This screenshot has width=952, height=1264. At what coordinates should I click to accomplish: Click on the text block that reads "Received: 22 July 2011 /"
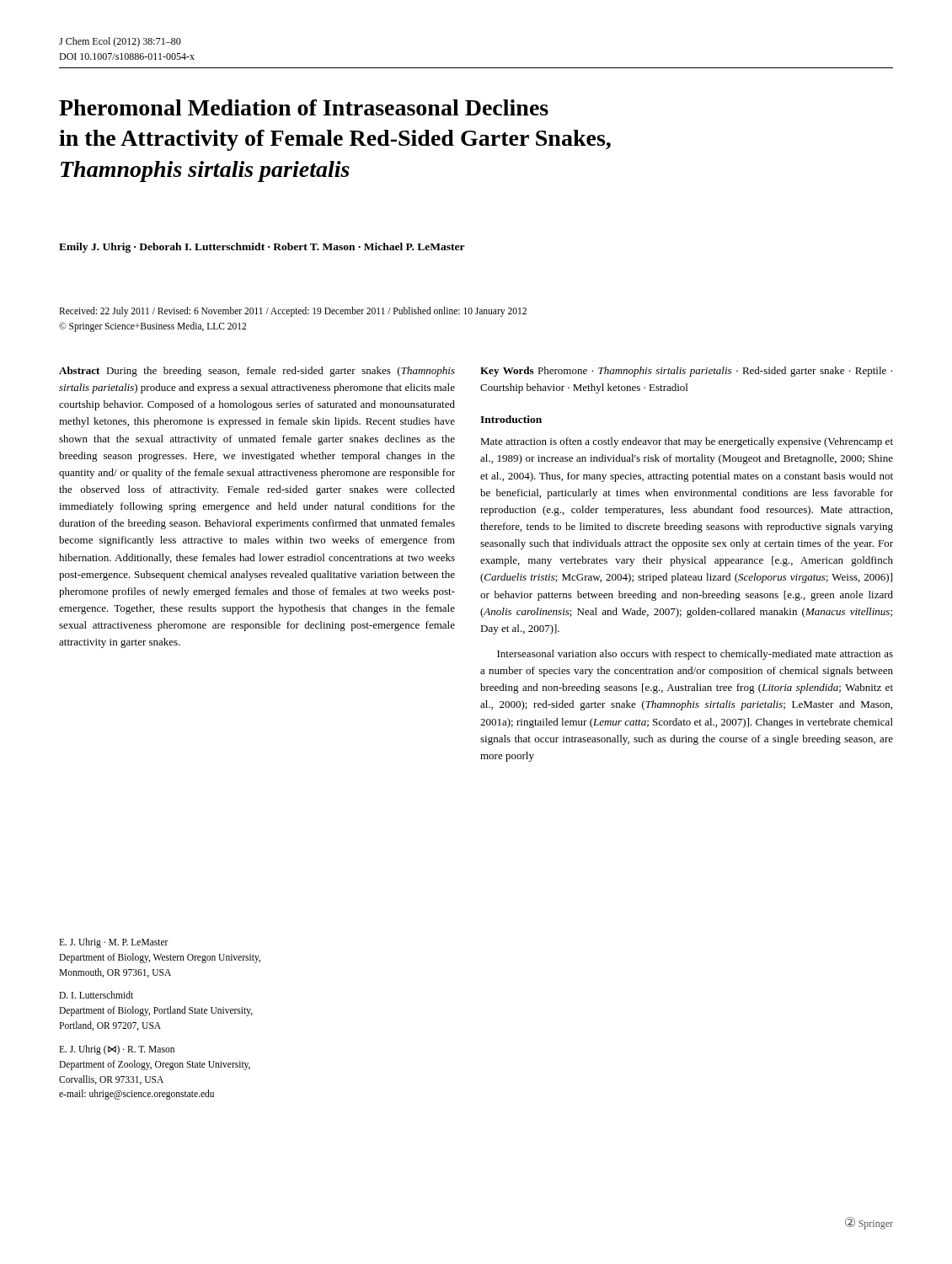click(x=293, y=319)
